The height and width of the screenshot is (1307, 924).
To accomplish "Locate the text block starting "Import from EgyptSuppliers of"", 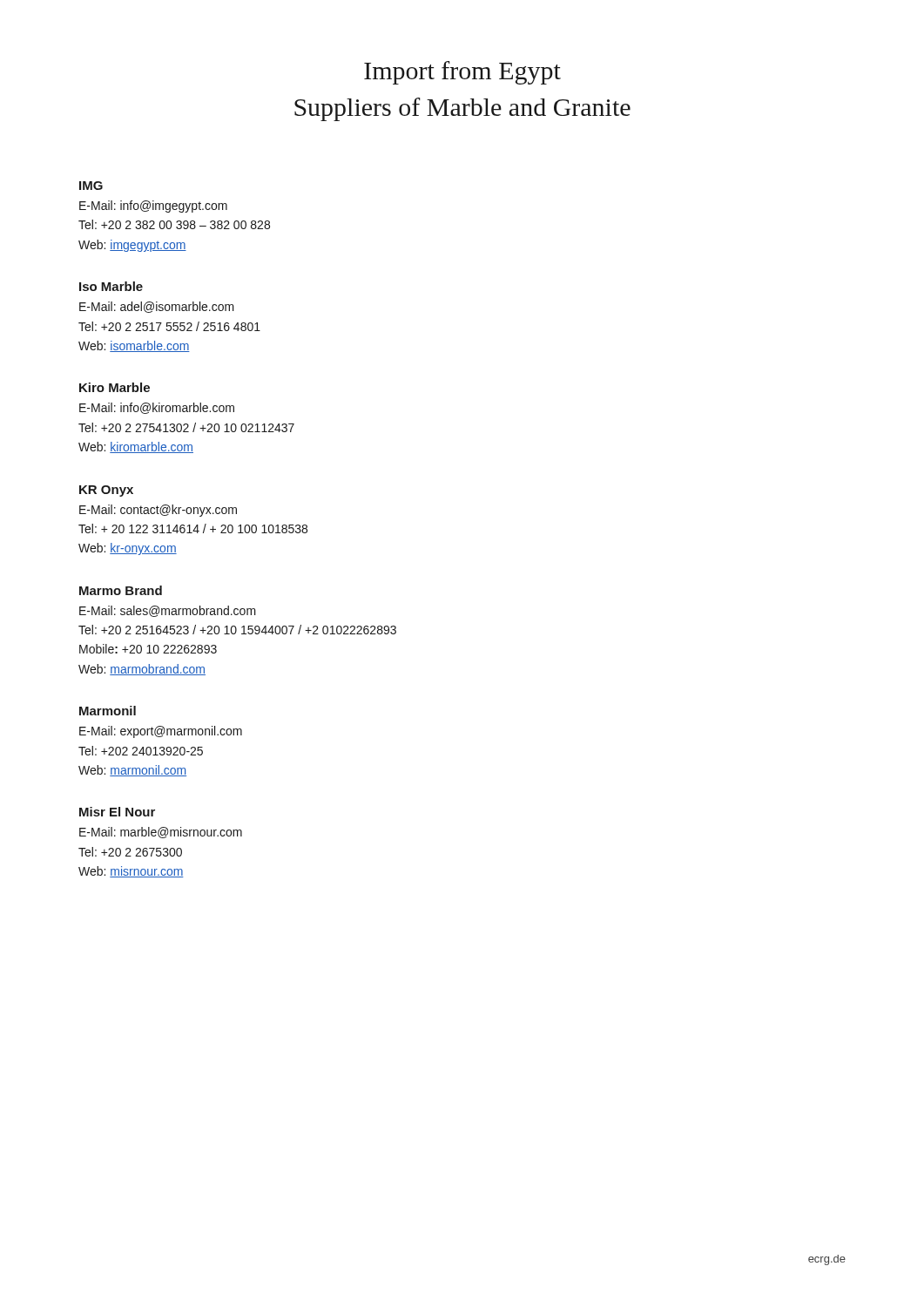I will click(x=462, y=89).
